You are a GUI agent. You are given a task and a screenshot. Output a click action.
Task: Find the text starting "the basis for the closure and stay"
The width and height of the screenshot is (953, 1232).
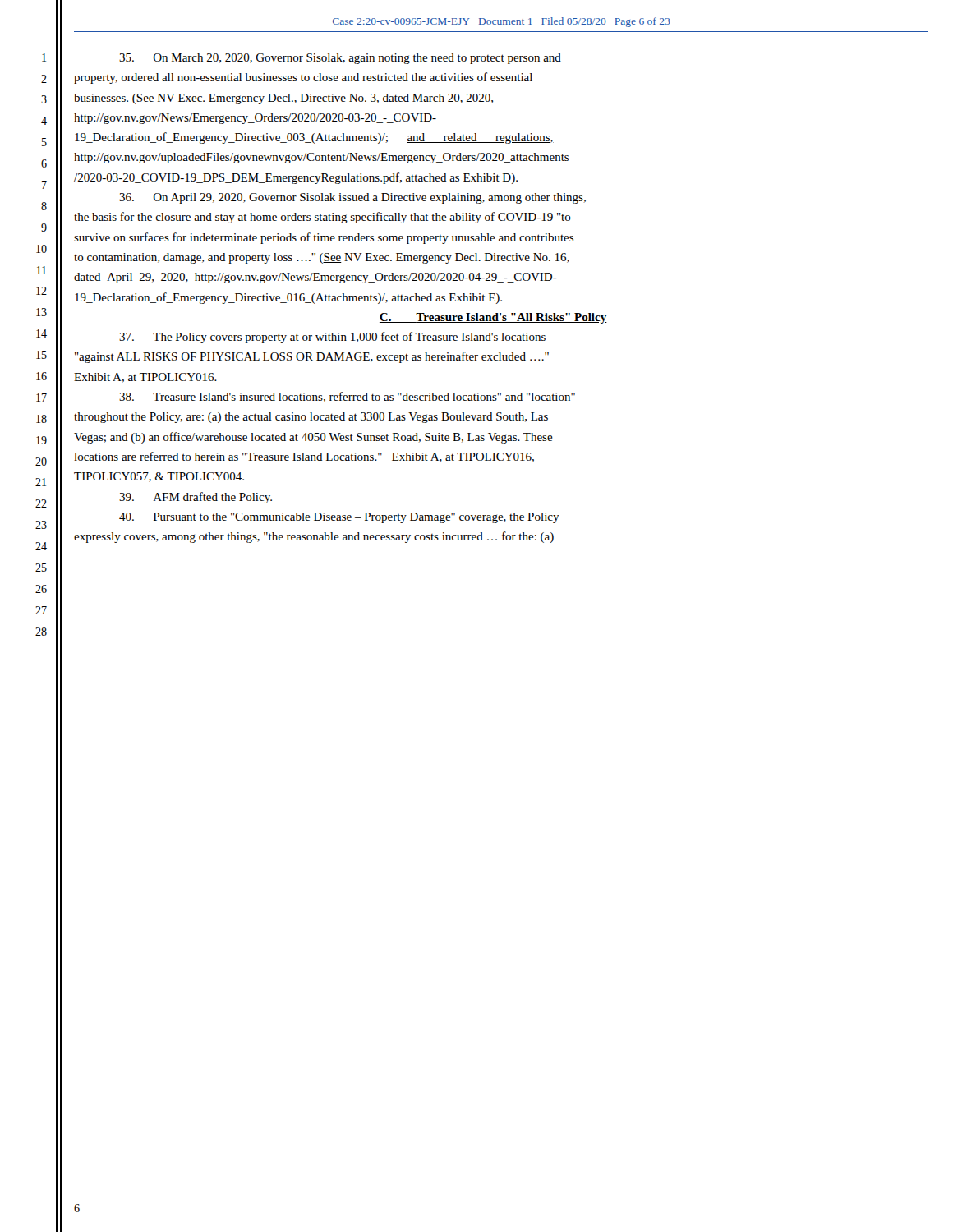click(x=322, y=217)
